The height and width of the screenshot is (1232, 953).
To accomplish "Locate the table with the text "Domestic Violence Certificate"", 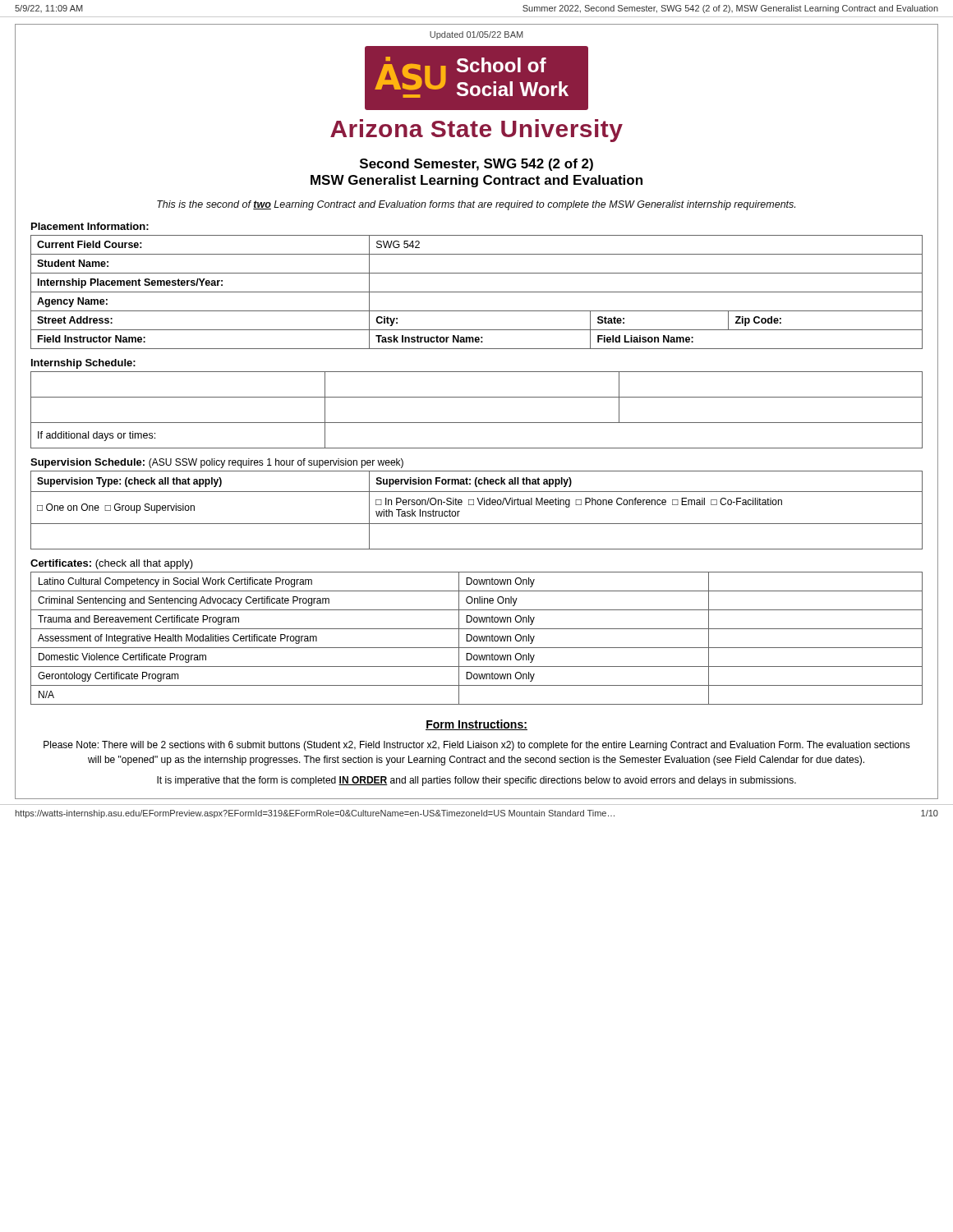I will 476,638.
